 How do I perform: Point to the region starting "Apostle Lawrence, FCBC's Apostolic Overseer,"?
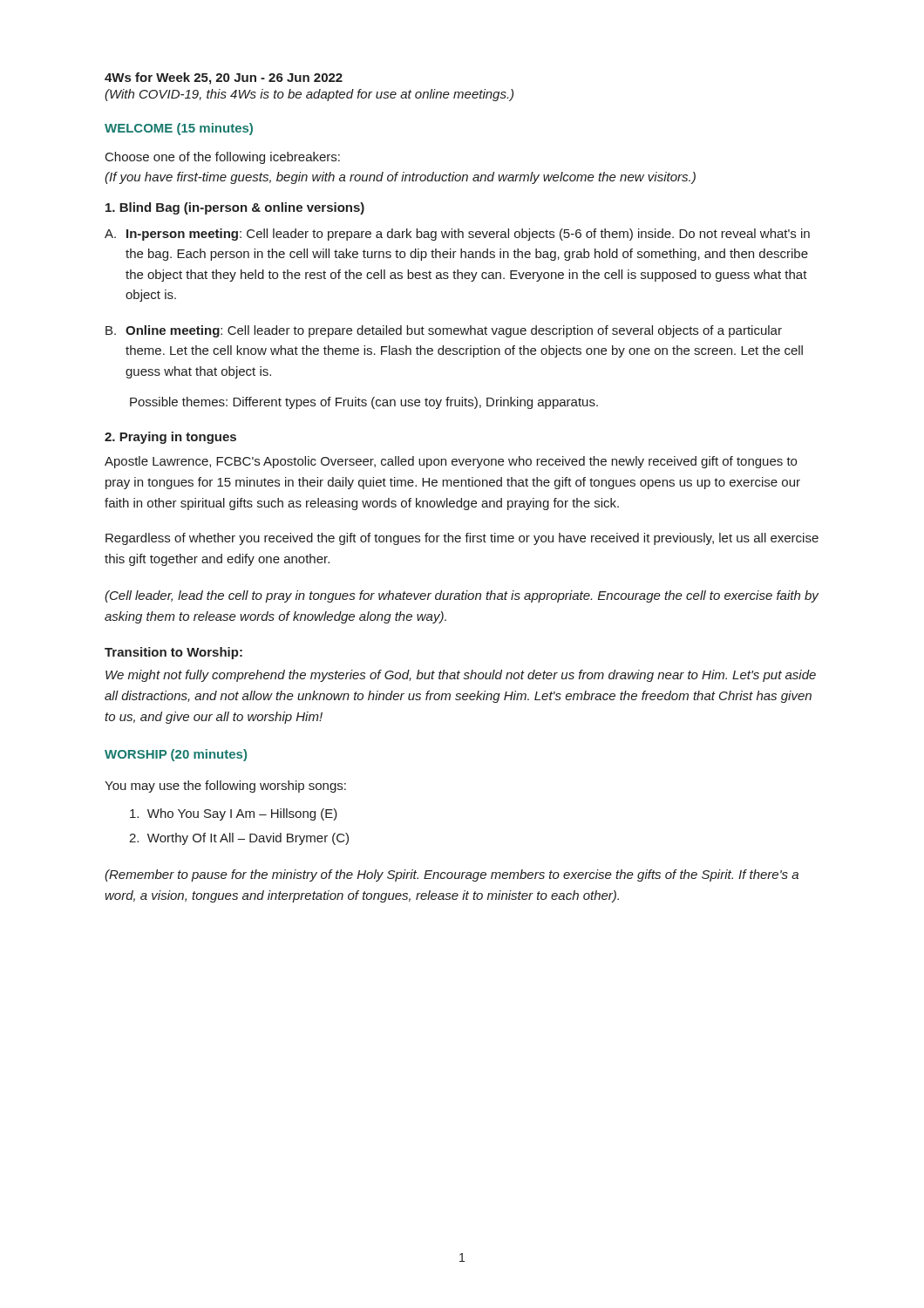(452, 482)
